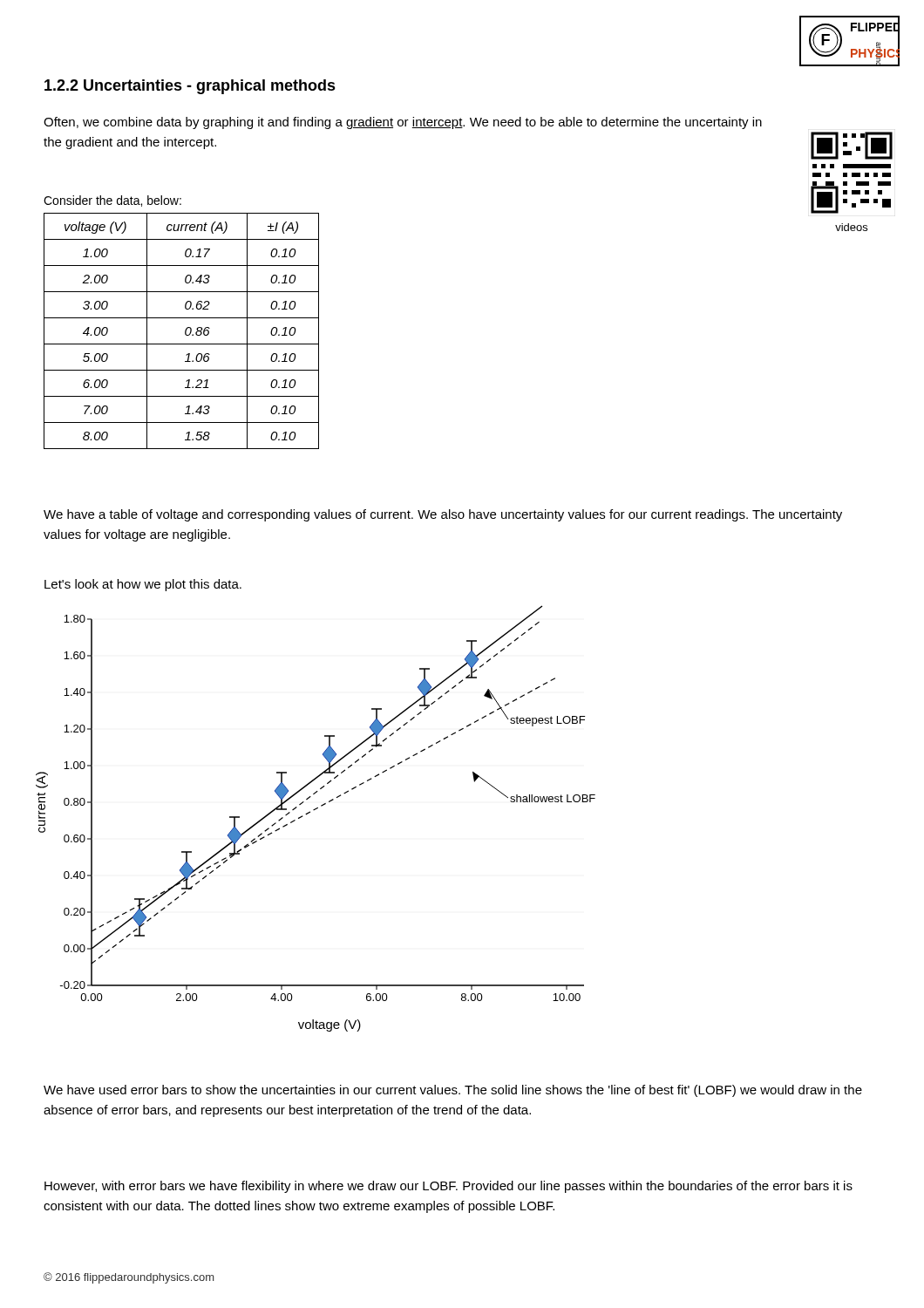Screen dimensions: 1308x924
Task: Click on the block starting "Consider the data, below:"
Action: pyautogui.click(x=113, y=201)
